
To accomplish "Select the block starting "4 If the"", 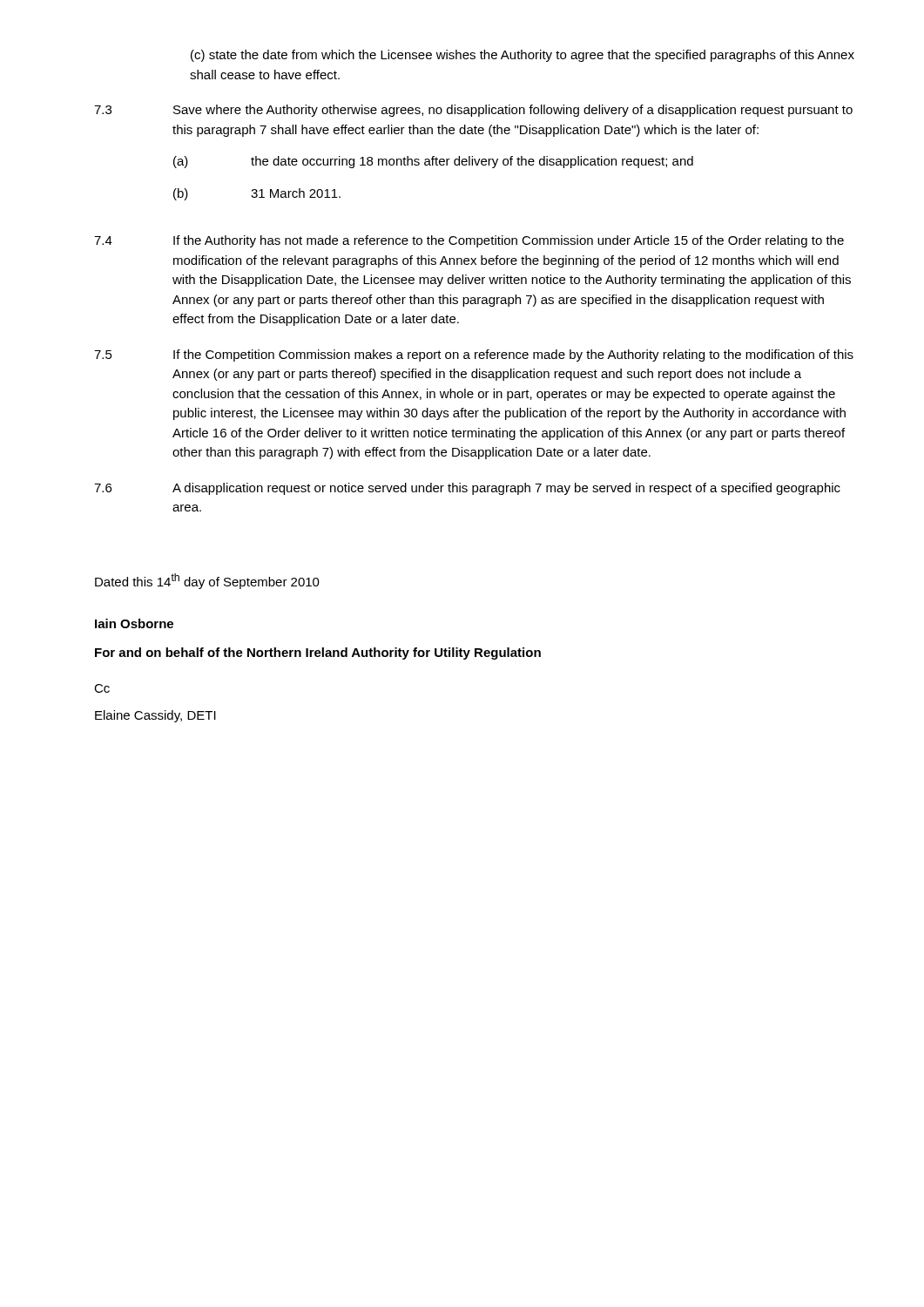I will point(474,280).
